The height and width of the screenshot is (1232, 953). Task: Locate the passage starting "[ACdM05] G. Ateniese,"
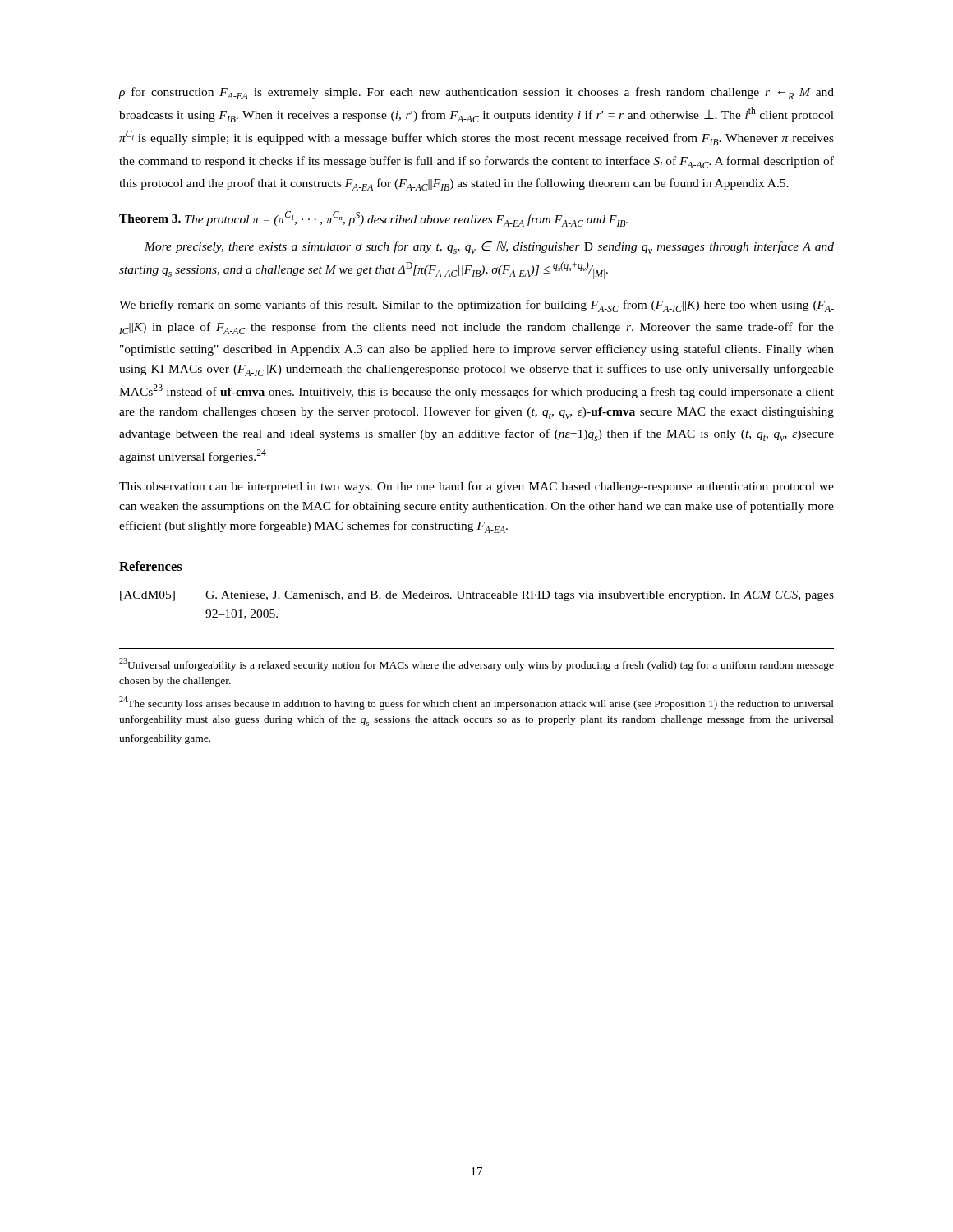pyautogui.click(x=476, y=604)
